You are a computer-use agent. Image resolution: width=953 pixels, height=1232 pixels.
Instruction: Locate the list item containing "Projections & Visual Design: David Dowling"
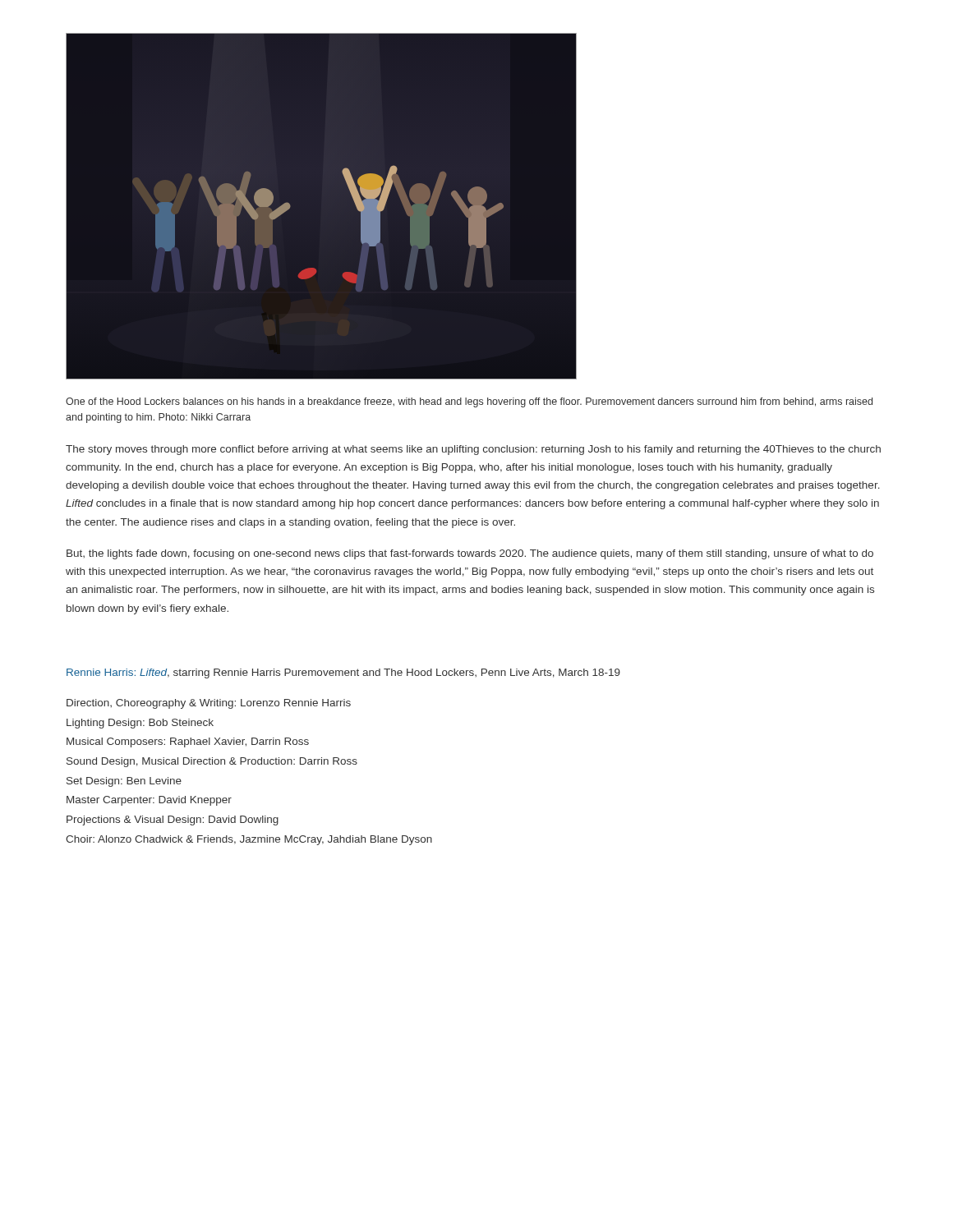(172, 819)
